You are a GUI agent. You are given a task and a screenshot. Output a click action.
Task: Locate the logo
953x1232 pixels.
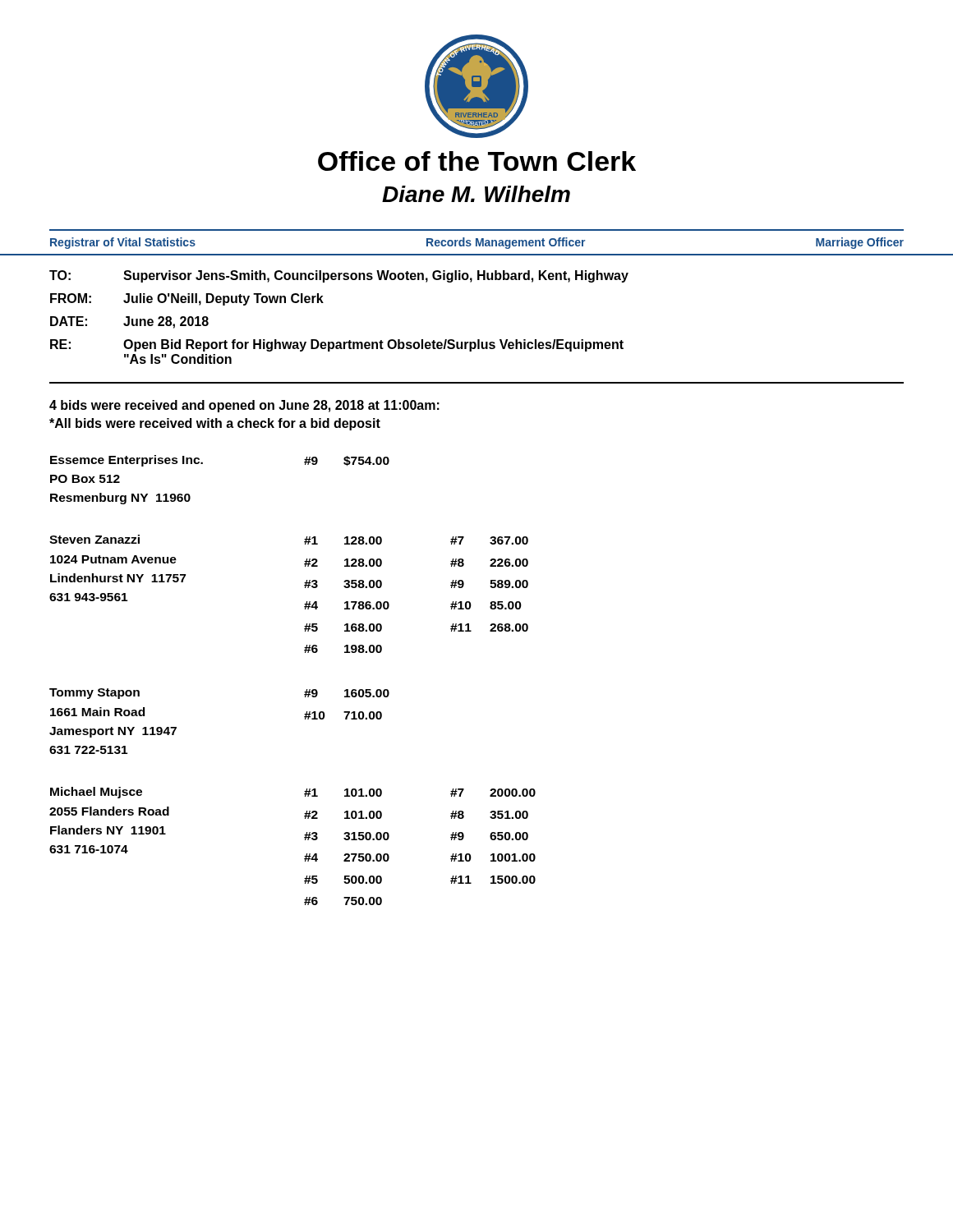point(476,108)
